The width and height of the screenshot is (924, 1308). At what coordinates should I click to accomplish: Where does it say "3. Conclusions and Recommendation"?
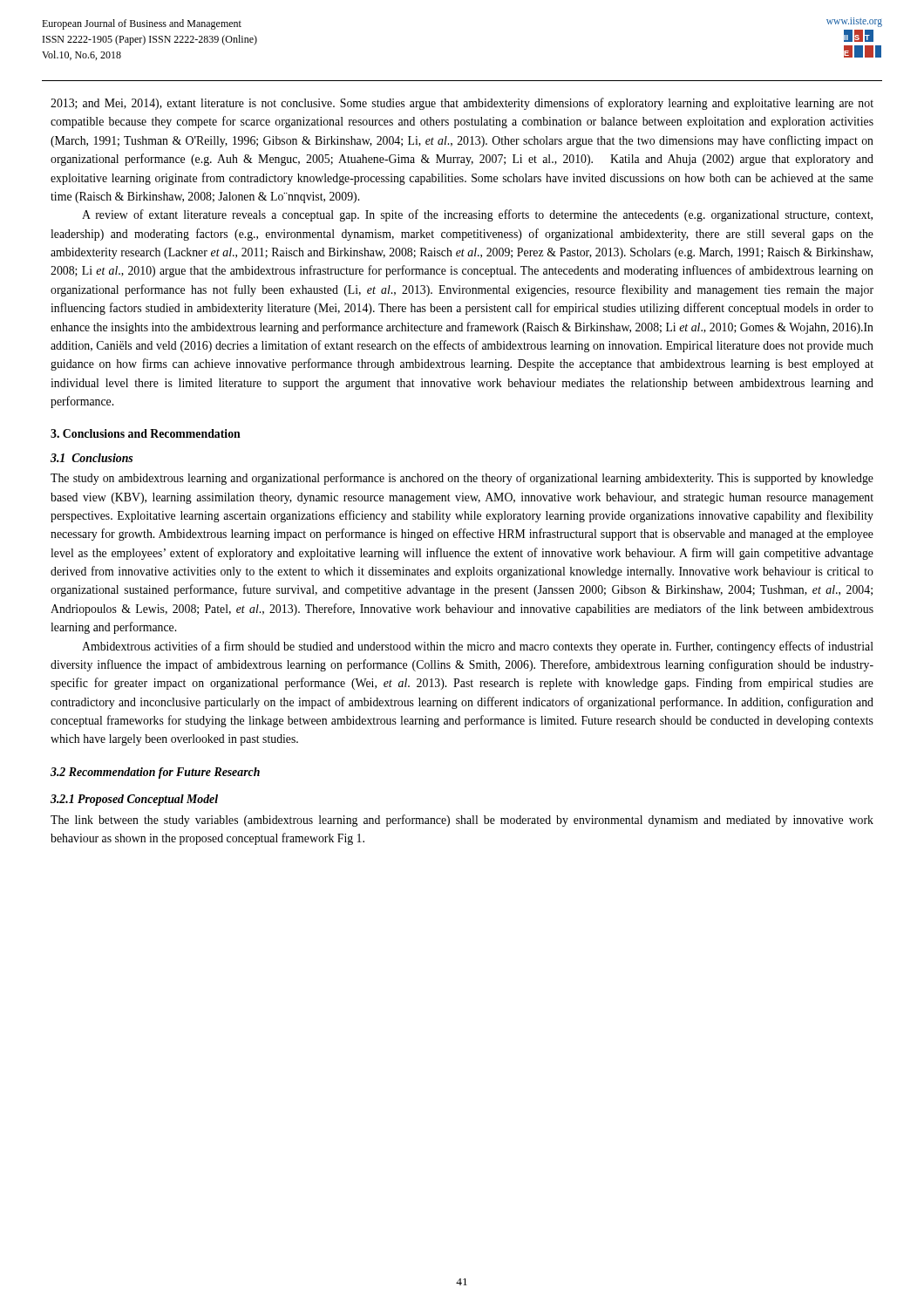point(146,433)
